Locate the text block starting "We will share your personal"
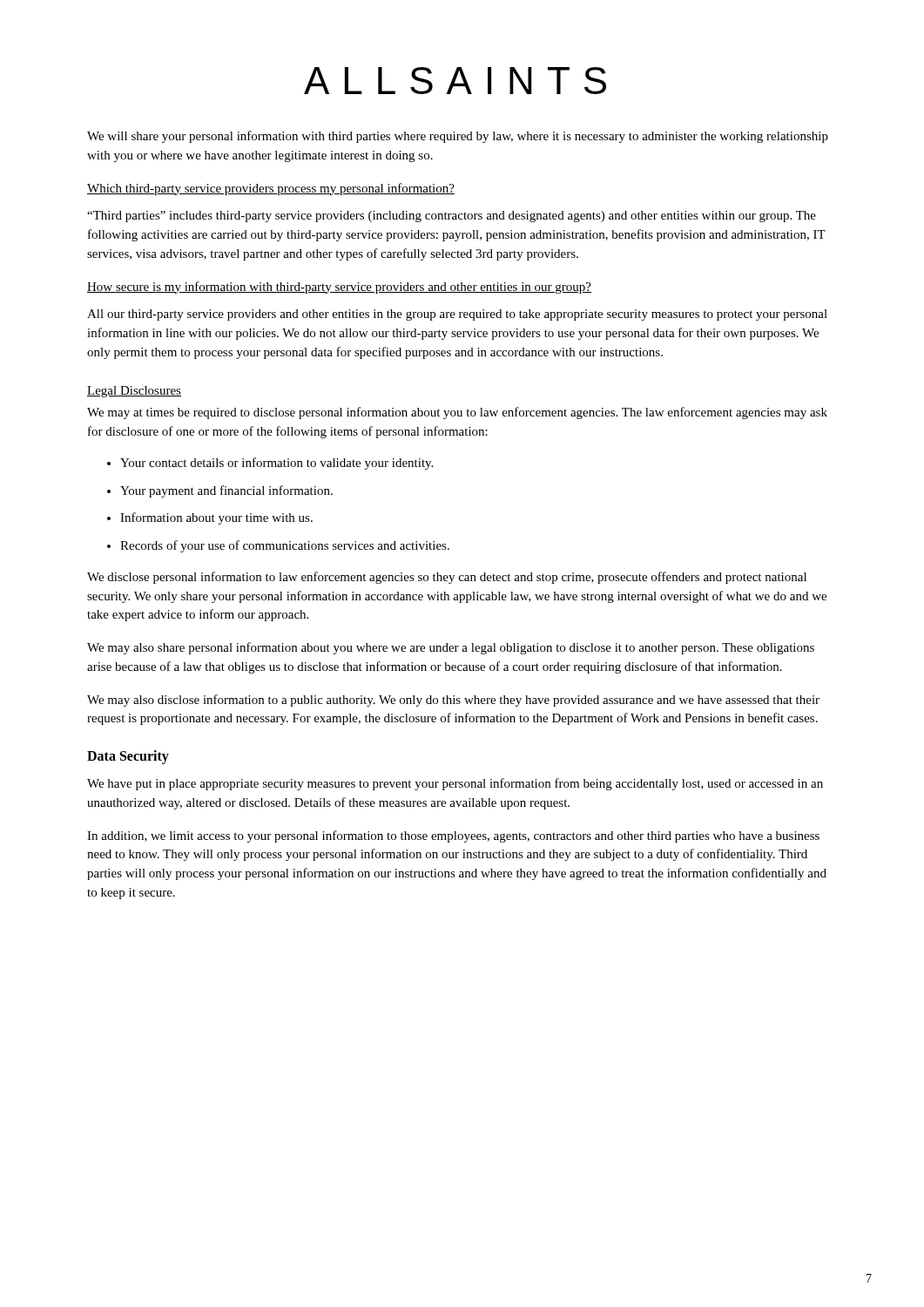This screenshot has width=924, height=1307. click(458, 145)
